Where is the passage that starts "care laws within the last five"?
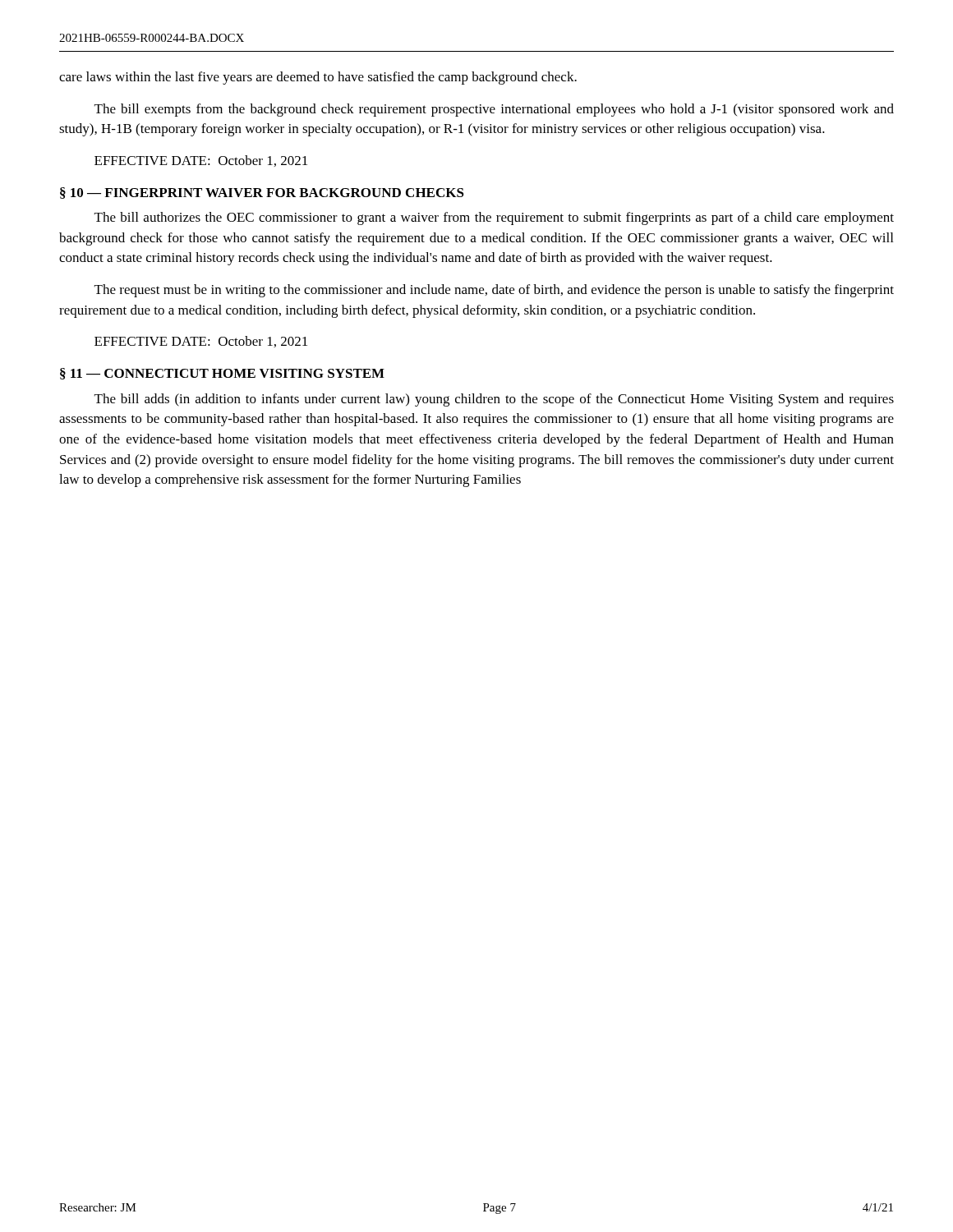Screen dimensions: 1232x953 coord(318,77)
